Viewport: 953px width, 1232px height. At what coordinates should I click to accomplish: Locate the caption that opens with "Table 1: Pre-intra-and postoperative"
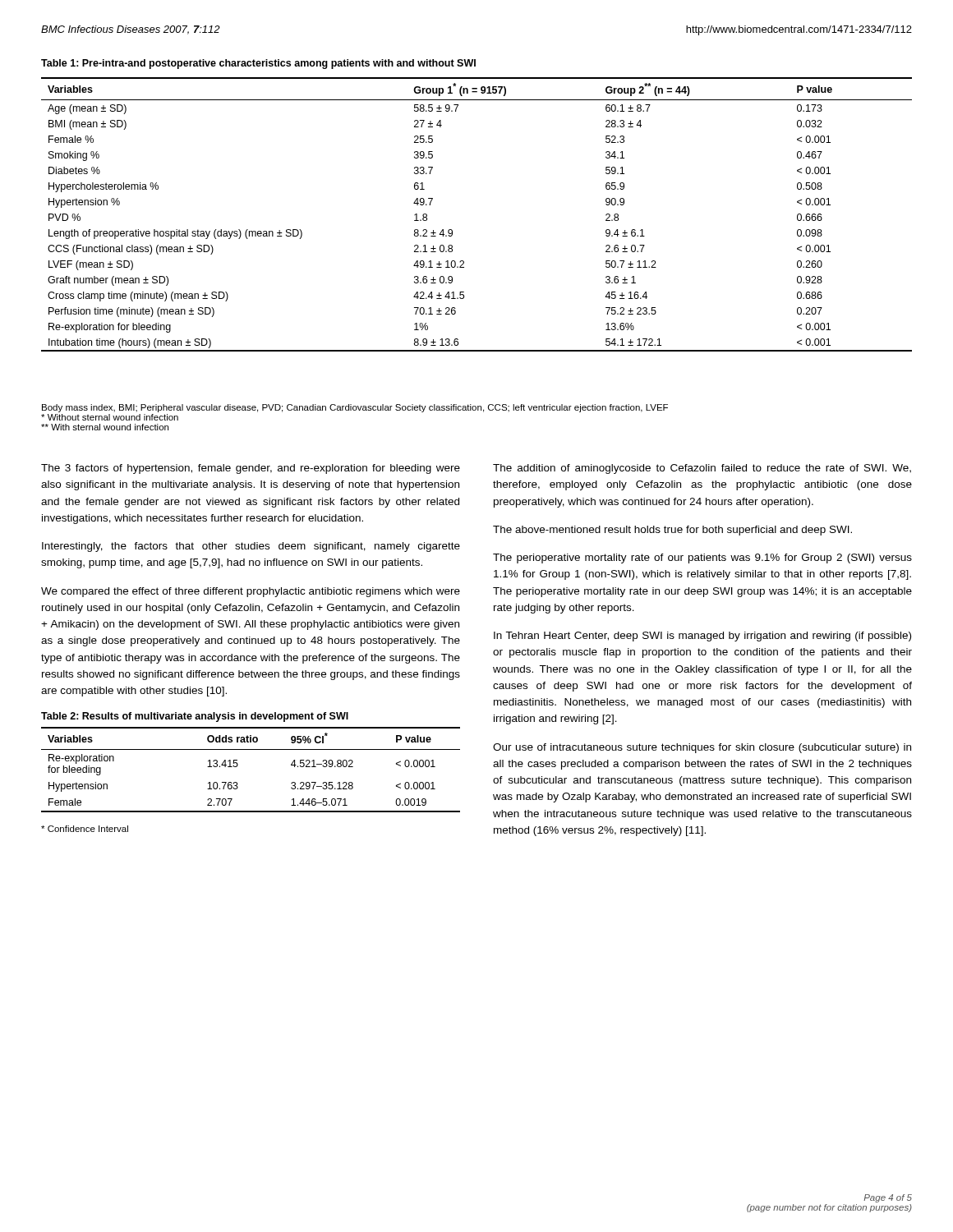(x=259, y=63)
